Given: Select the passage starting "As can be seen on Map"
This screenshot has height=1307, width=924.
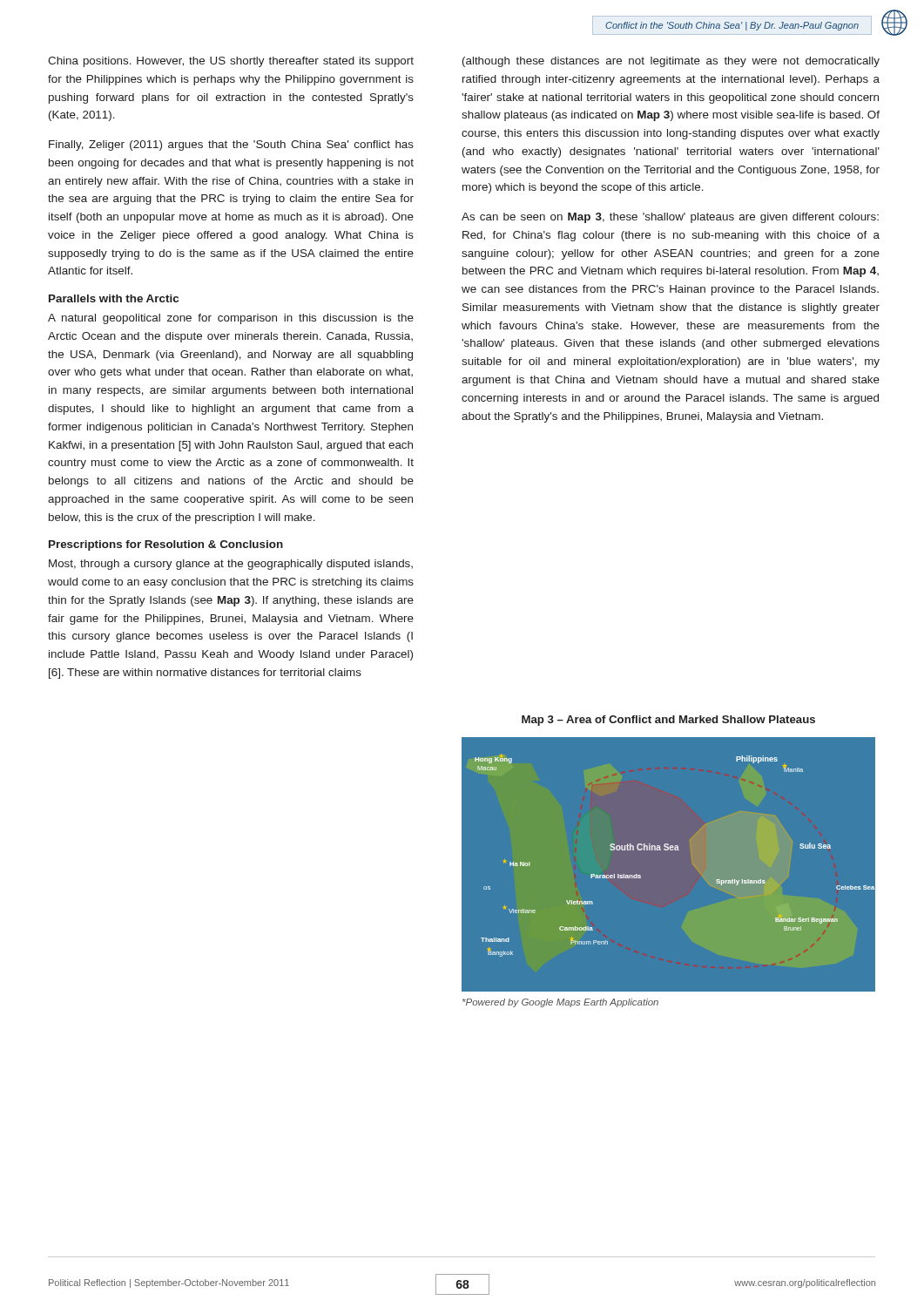Looking at the screenshot, I should click(x=671, y=316).
